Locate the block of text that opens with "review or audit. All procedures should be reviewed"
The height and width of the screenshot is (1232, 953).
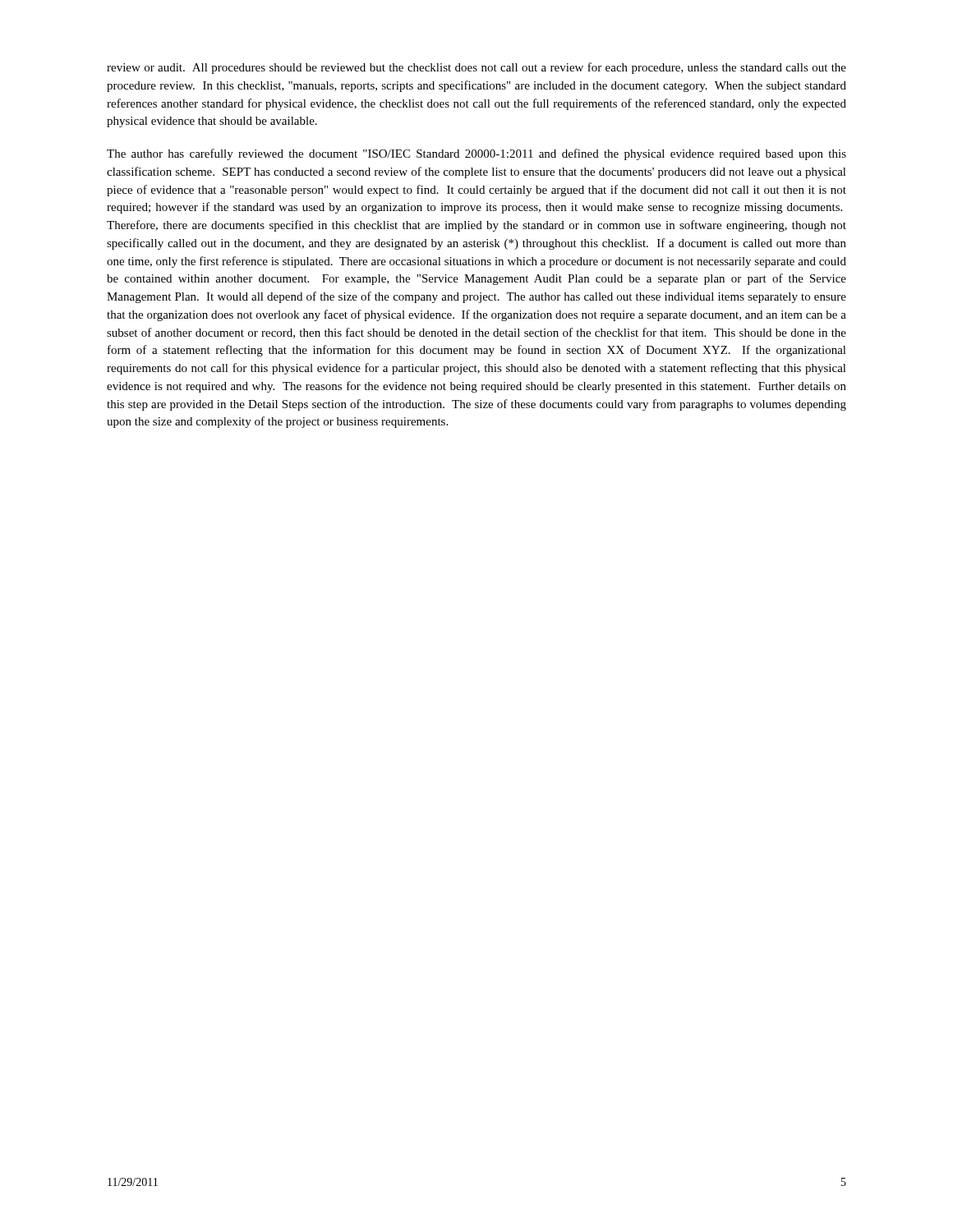point(476,94)
